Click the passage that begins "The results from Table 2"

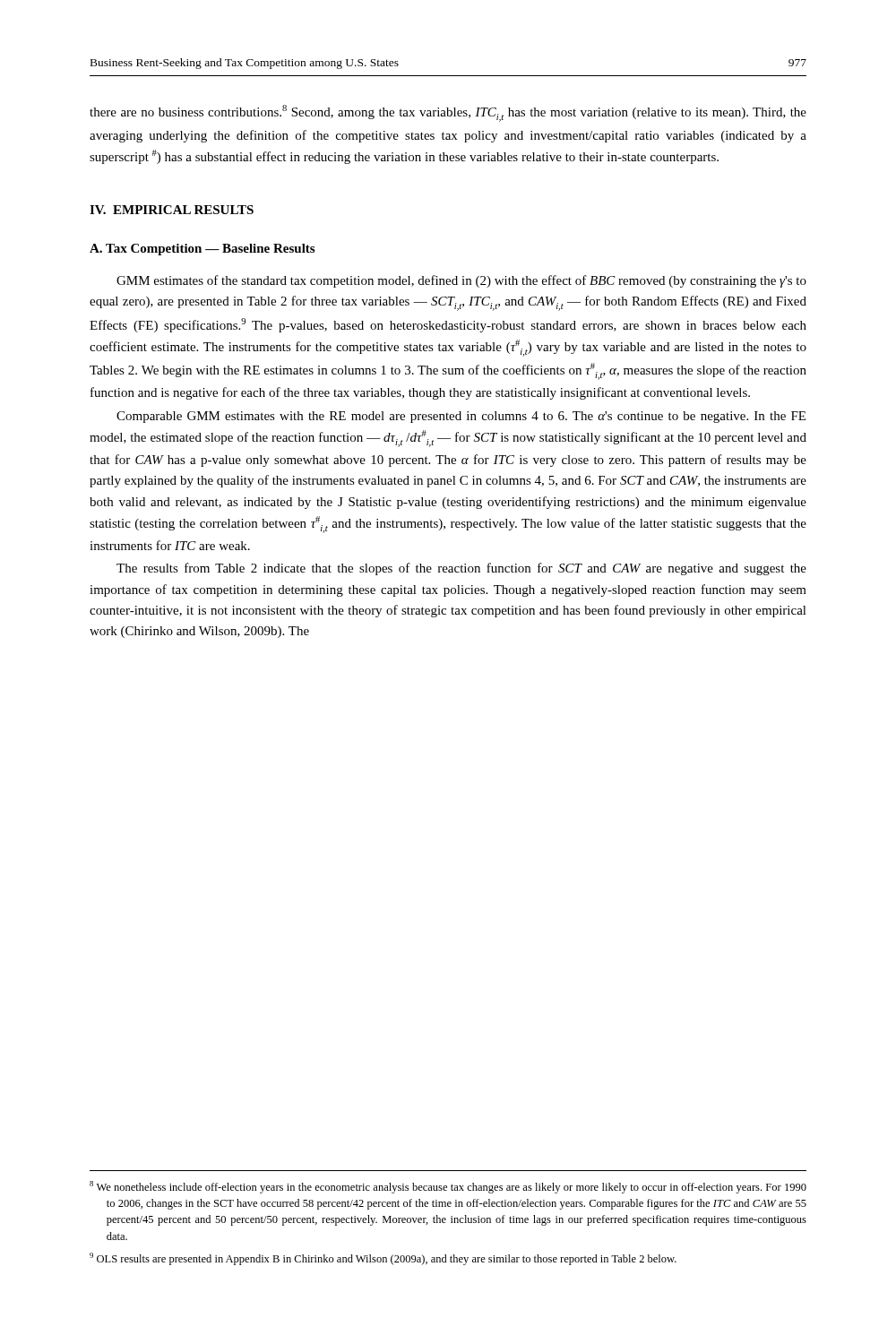point(448,600)
